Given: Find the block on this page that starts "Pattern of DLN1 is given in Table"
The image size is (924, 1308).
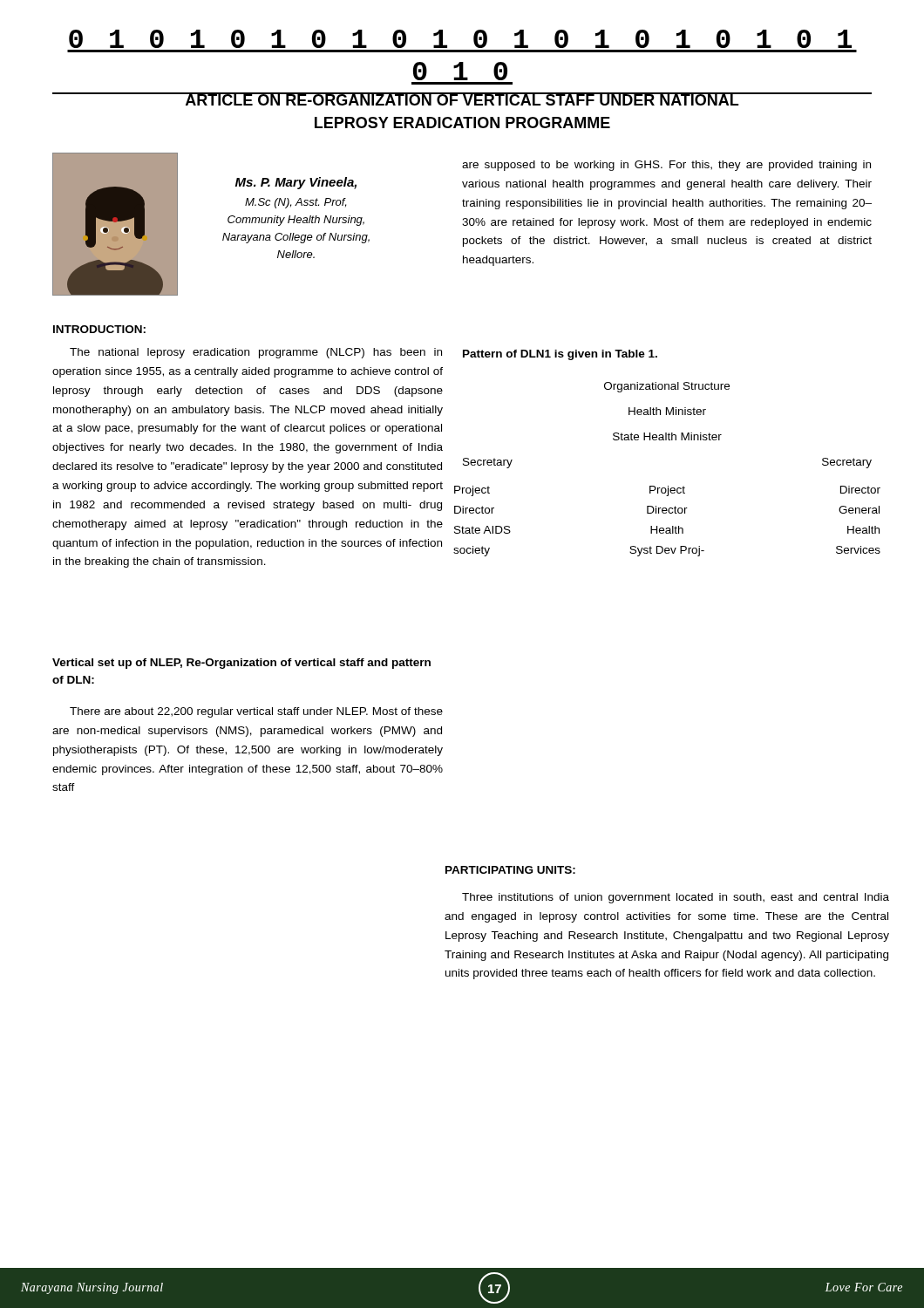Looking at the screenshot, I should point(560,354).
